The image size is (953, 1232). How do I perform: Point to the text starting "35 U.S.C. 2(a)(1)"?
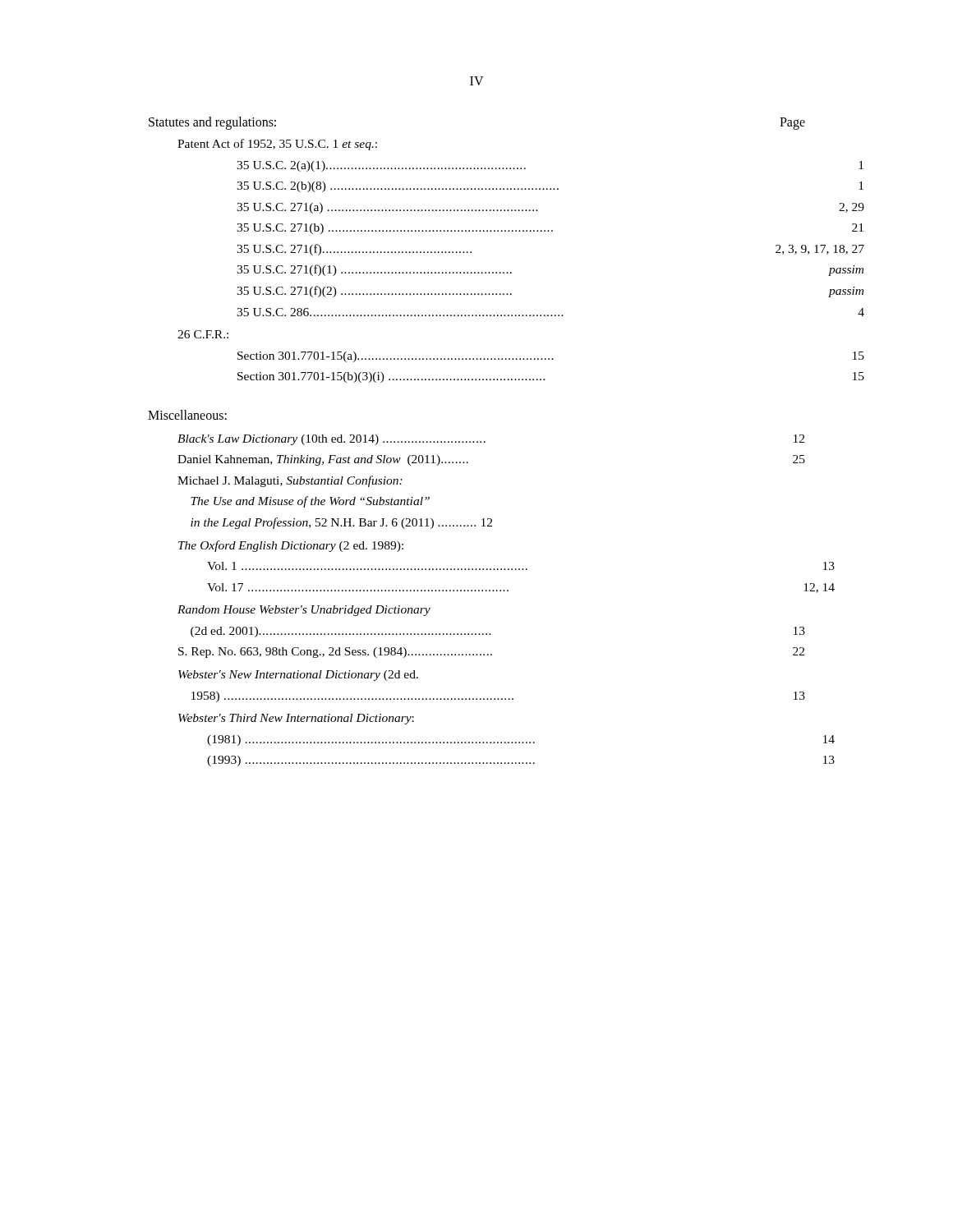point(293,166)
